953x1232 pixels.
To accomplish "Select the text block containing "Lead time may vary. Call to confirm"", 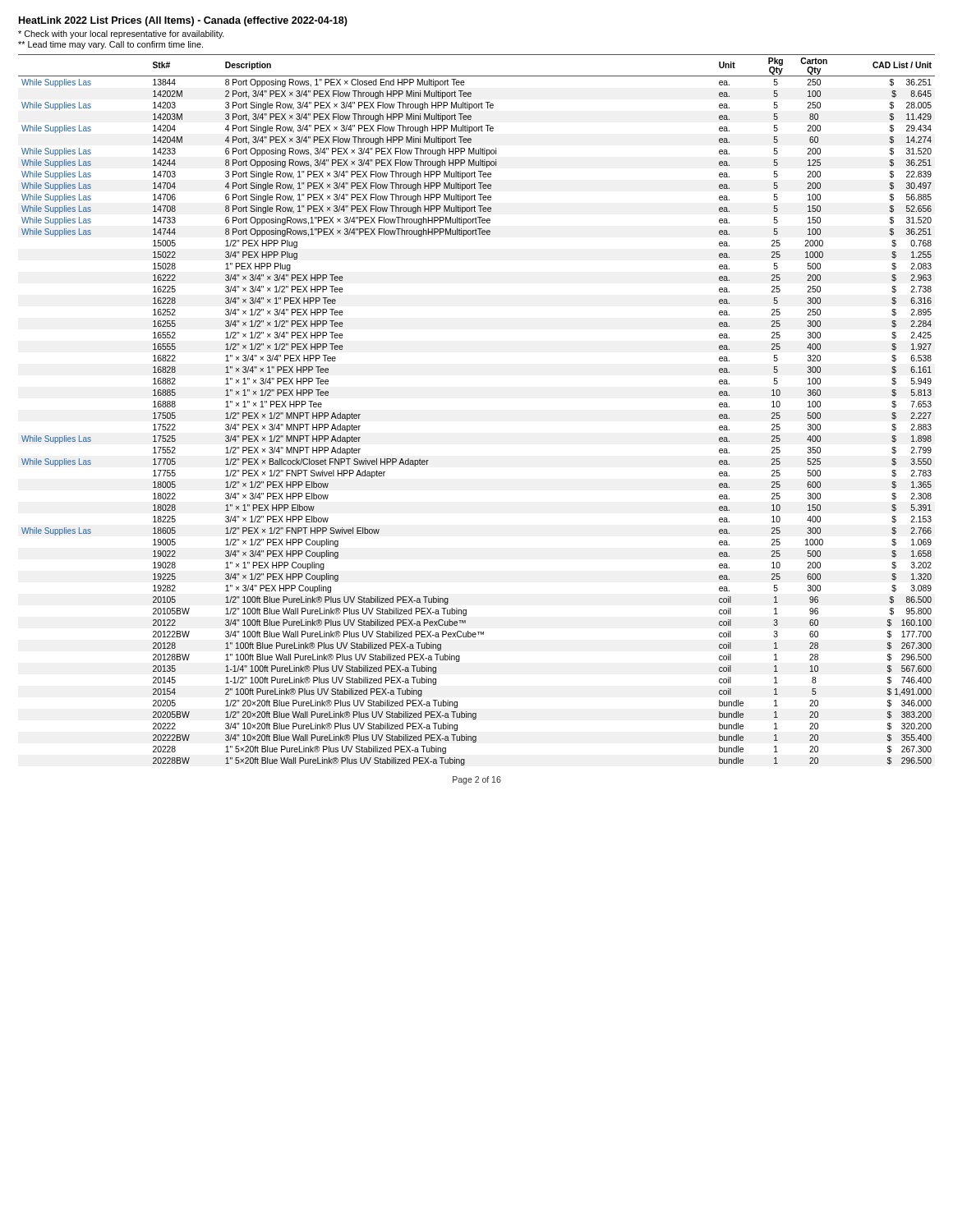I will 111,44.
